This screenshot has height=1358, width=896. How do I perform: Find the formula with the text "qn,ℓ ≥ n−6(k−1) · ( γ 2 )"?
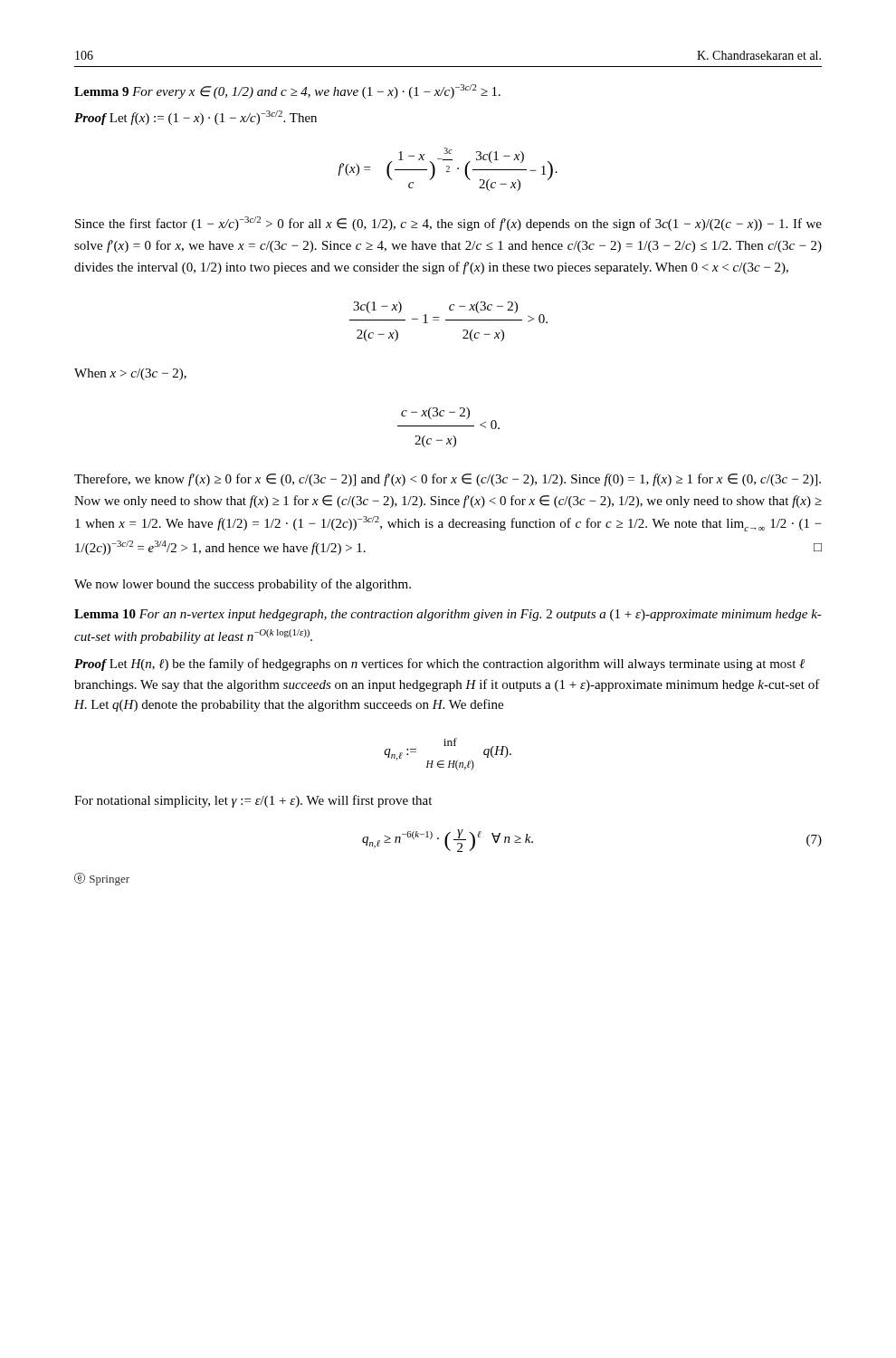pos(448,839)
